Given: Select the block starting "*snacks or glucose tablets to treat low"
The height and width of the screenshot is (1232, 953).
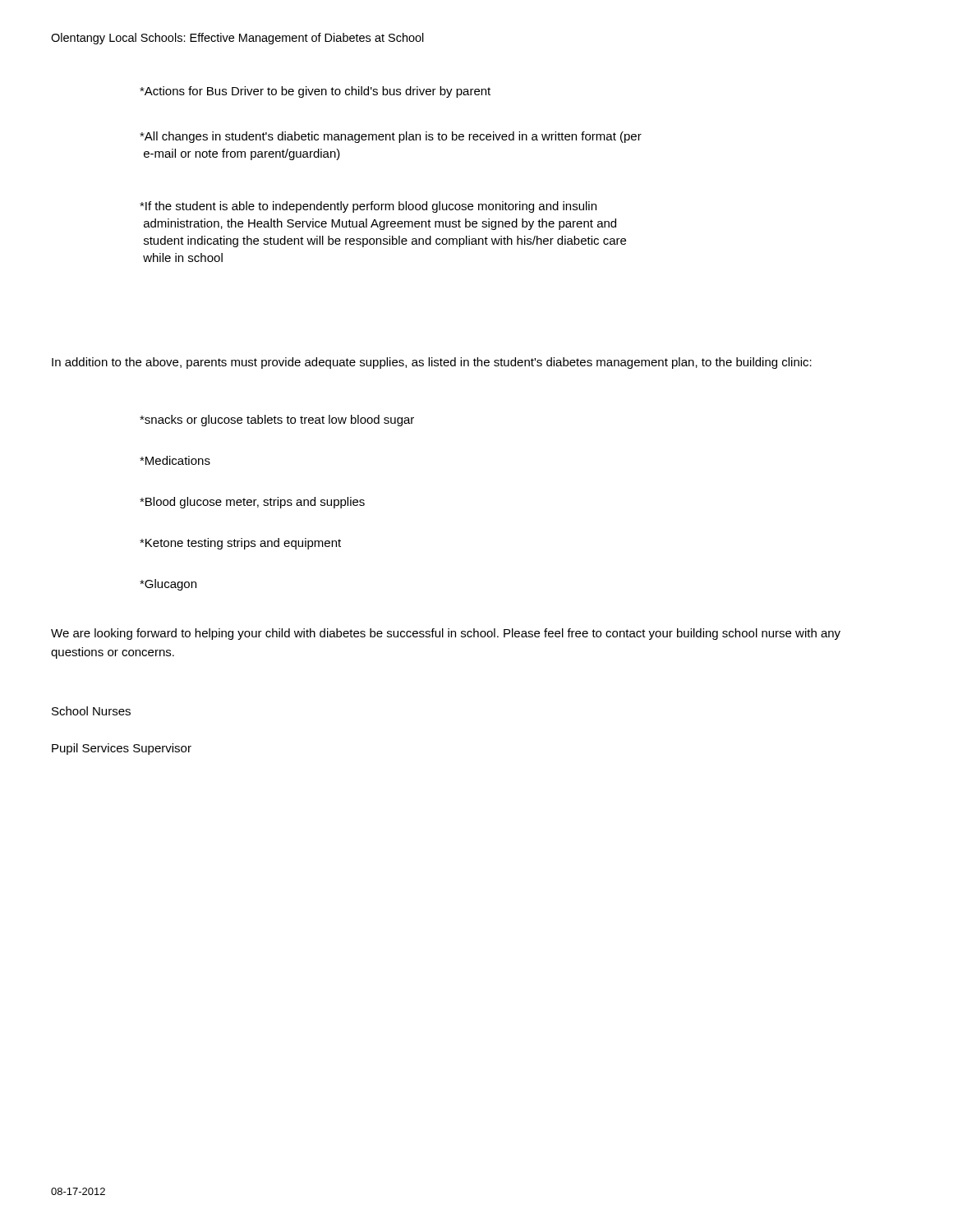Looking at the screenshot, I should click(x=277, y=419).
